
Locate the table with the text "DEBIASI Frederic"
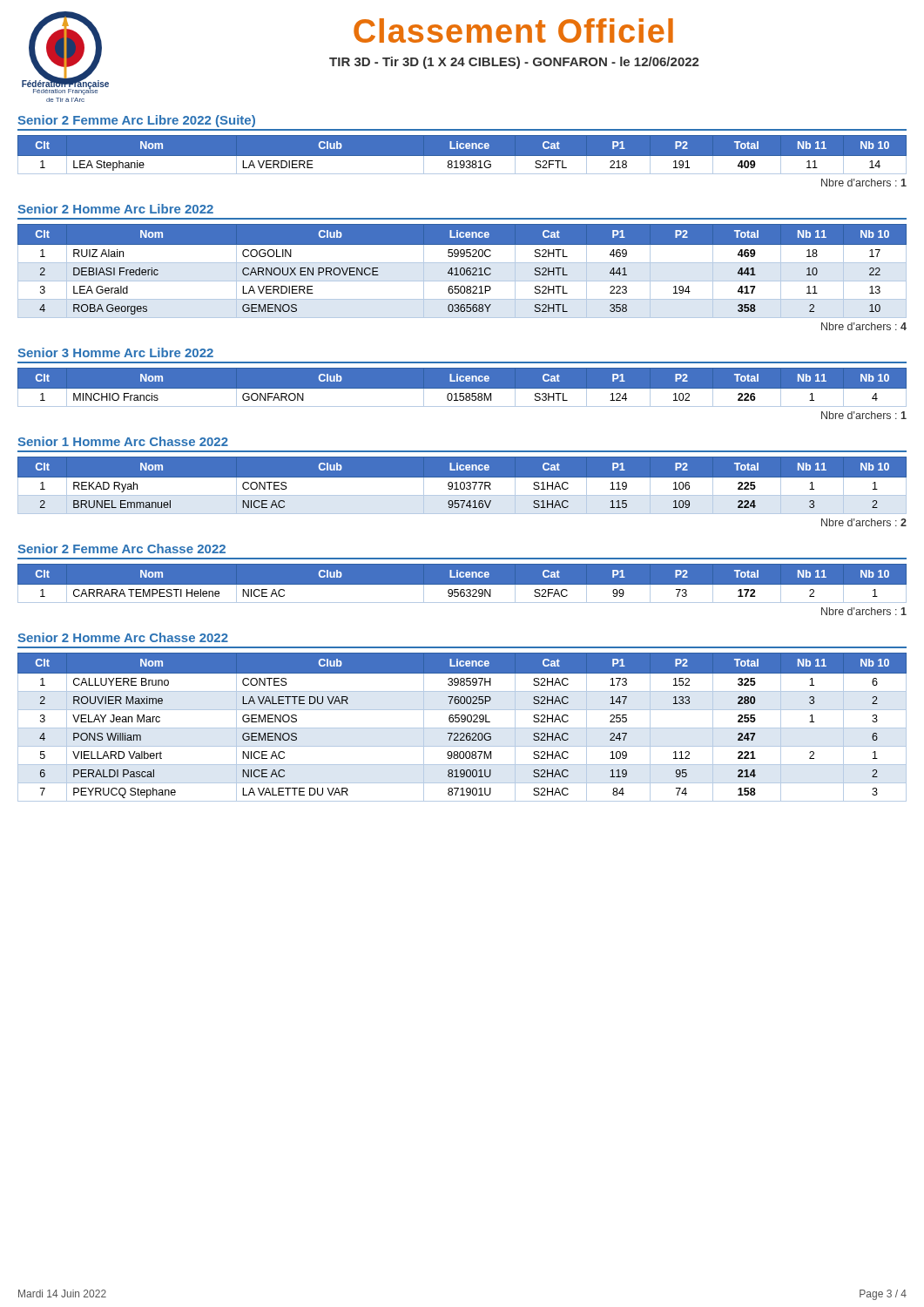(x=462, y=271)
